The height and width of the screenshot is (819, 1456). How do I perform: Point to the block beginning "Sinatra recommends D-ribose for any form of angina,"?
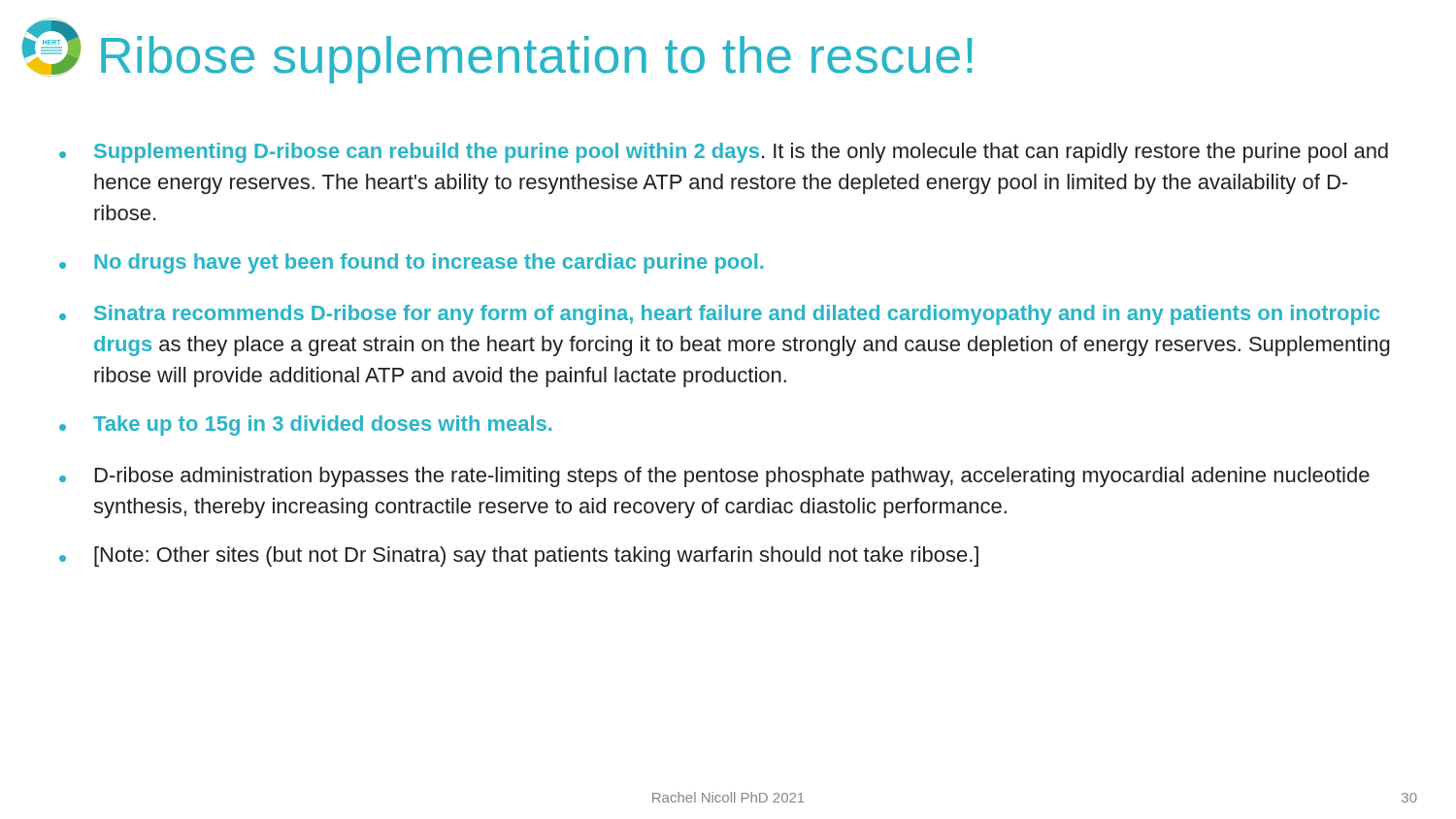728,344
